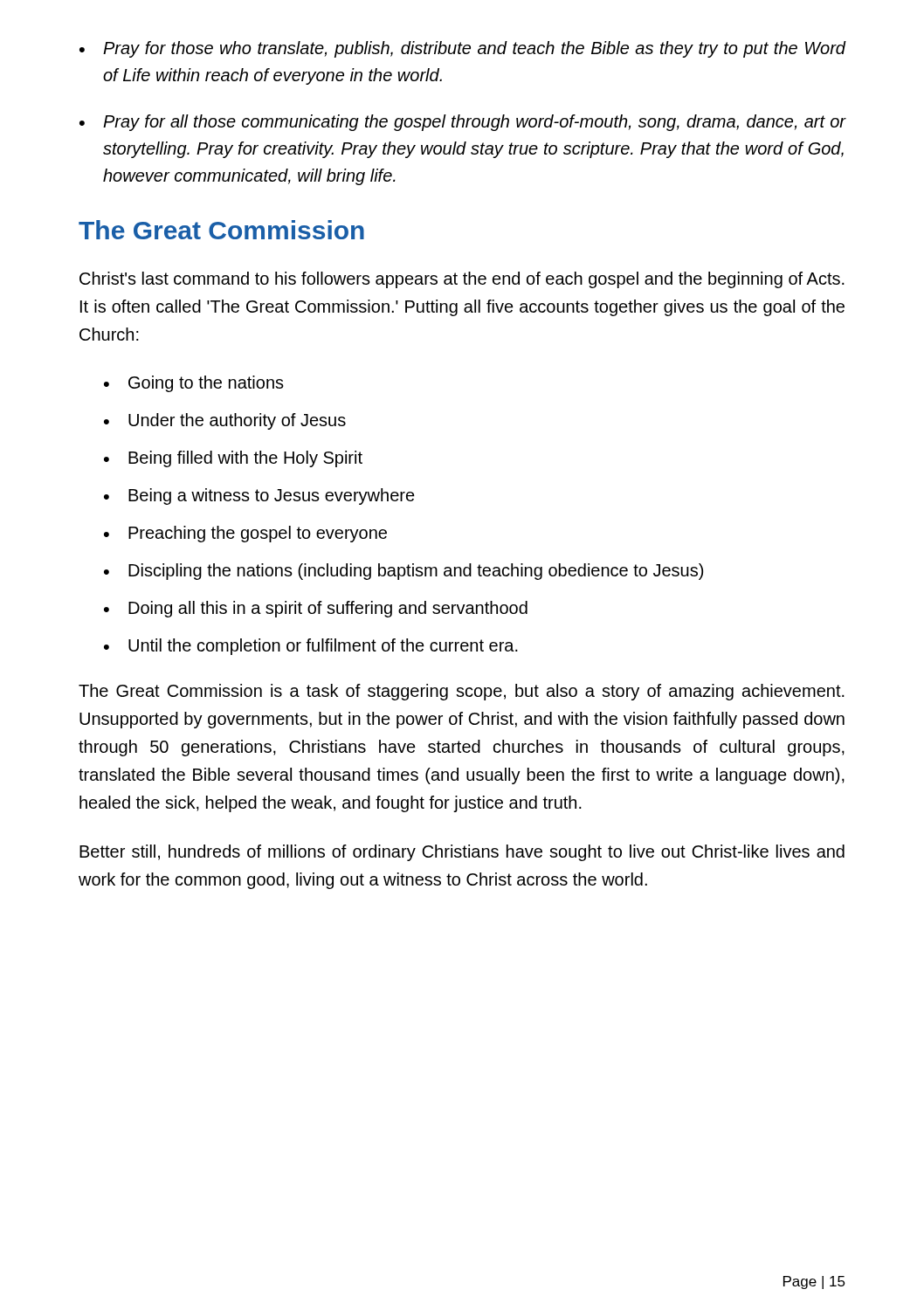This screenshot has height=1310, width=924.
Task: Select the list item with the text "• Discipling the nations"
Action: click(404, 572)
